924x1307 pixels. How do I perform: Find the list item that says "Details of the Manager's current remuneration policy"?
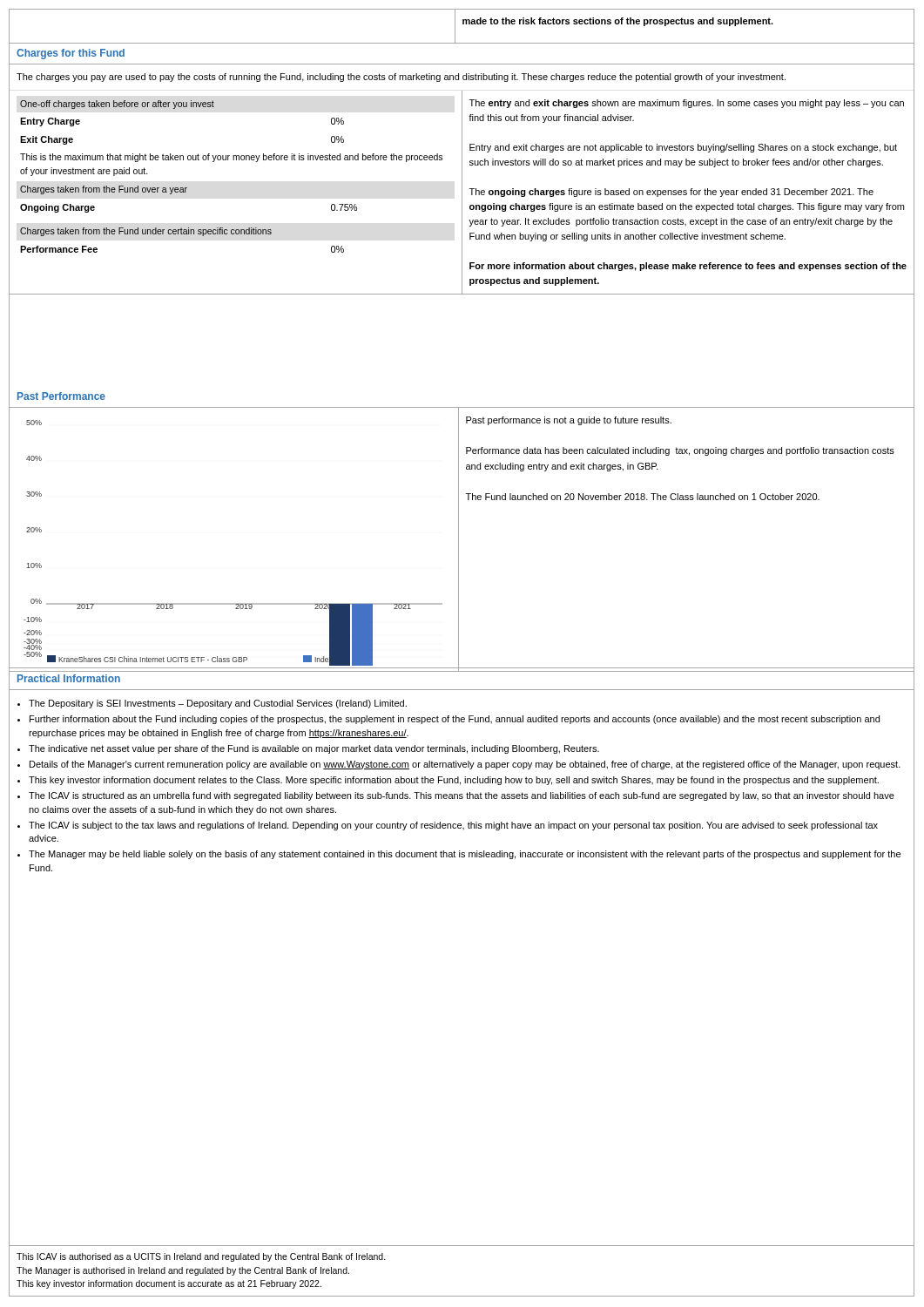(465, 764)
